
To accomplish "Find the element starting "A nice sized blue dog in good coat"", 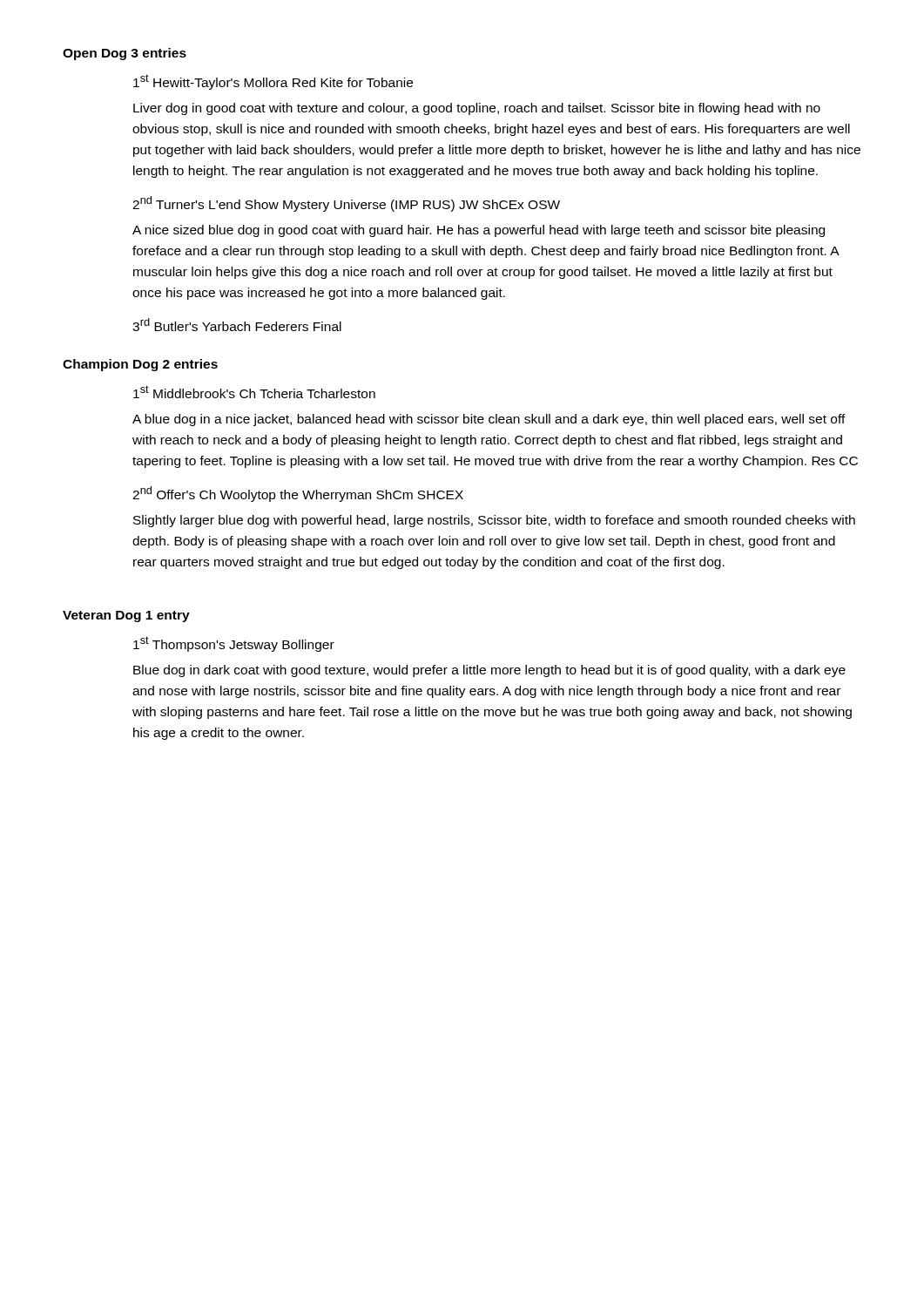I will pyautogui.click(x=485, y=261).
